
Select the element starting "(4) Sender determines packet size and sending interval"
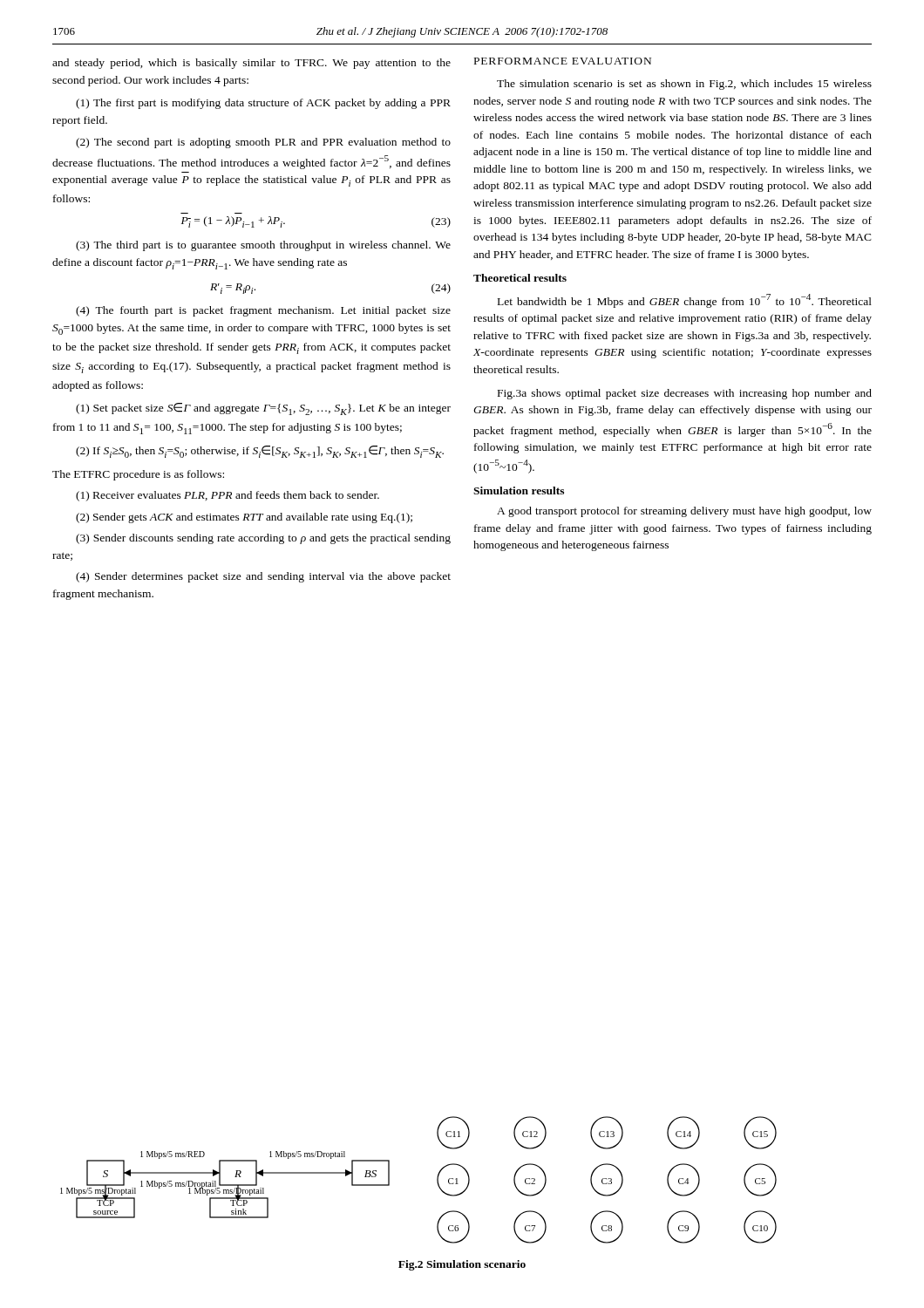click(251, 585)
